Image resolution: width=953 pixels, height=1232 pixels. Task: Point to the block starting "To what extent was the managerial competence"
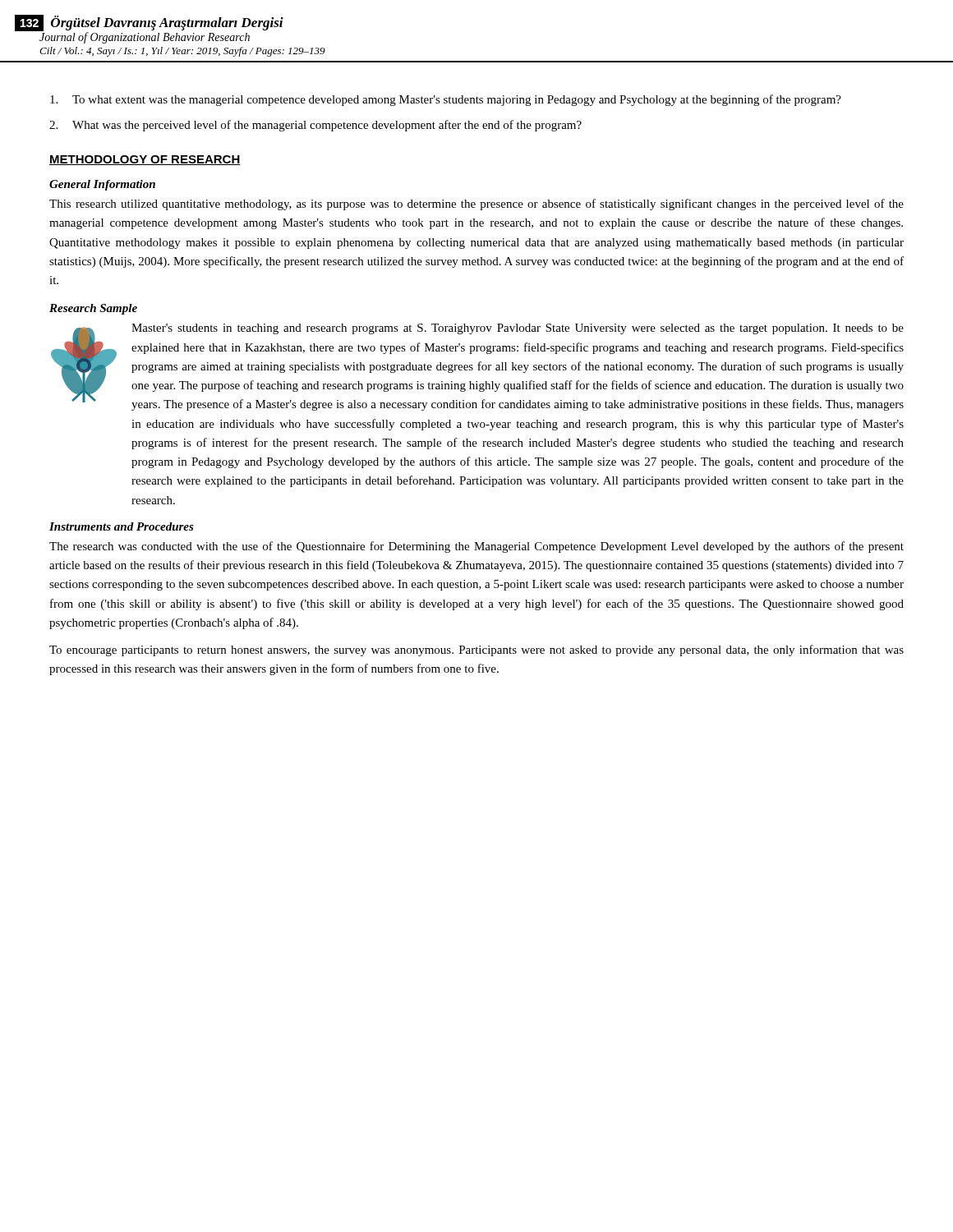click(x=445, y=100)
